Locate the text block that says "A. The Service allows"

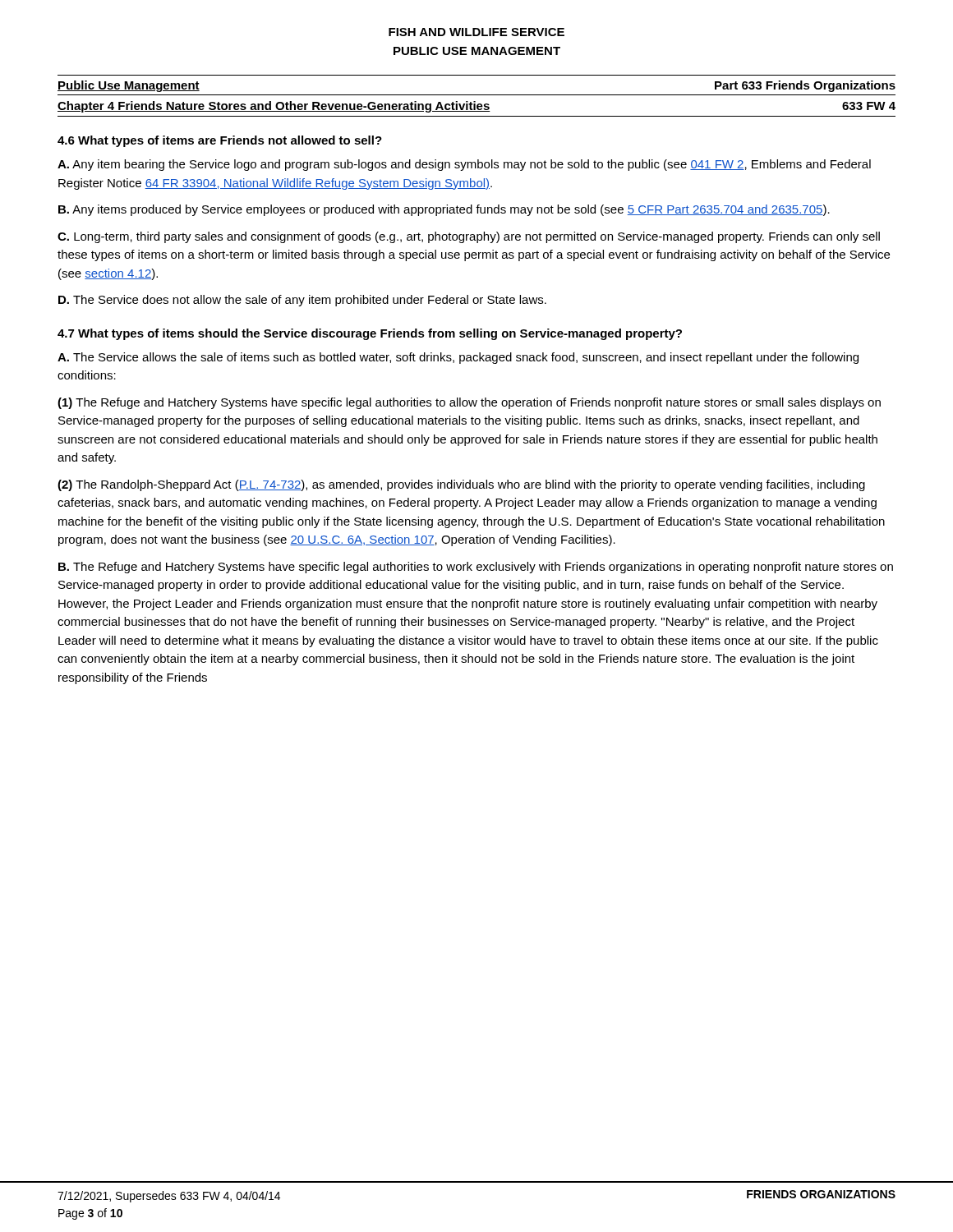(476, 366)
